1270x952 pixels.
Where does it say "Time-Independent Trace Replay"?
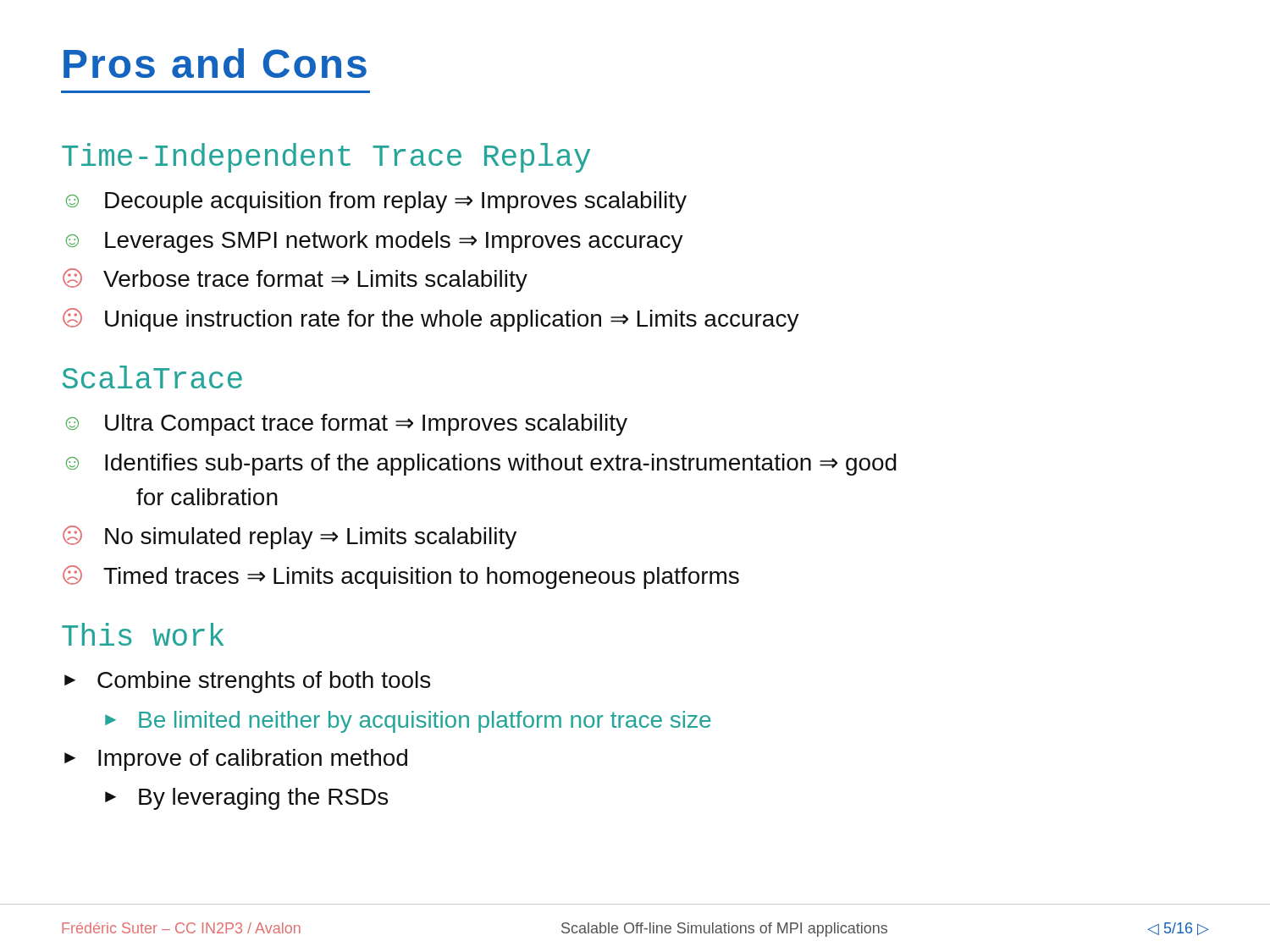[326, 158]
